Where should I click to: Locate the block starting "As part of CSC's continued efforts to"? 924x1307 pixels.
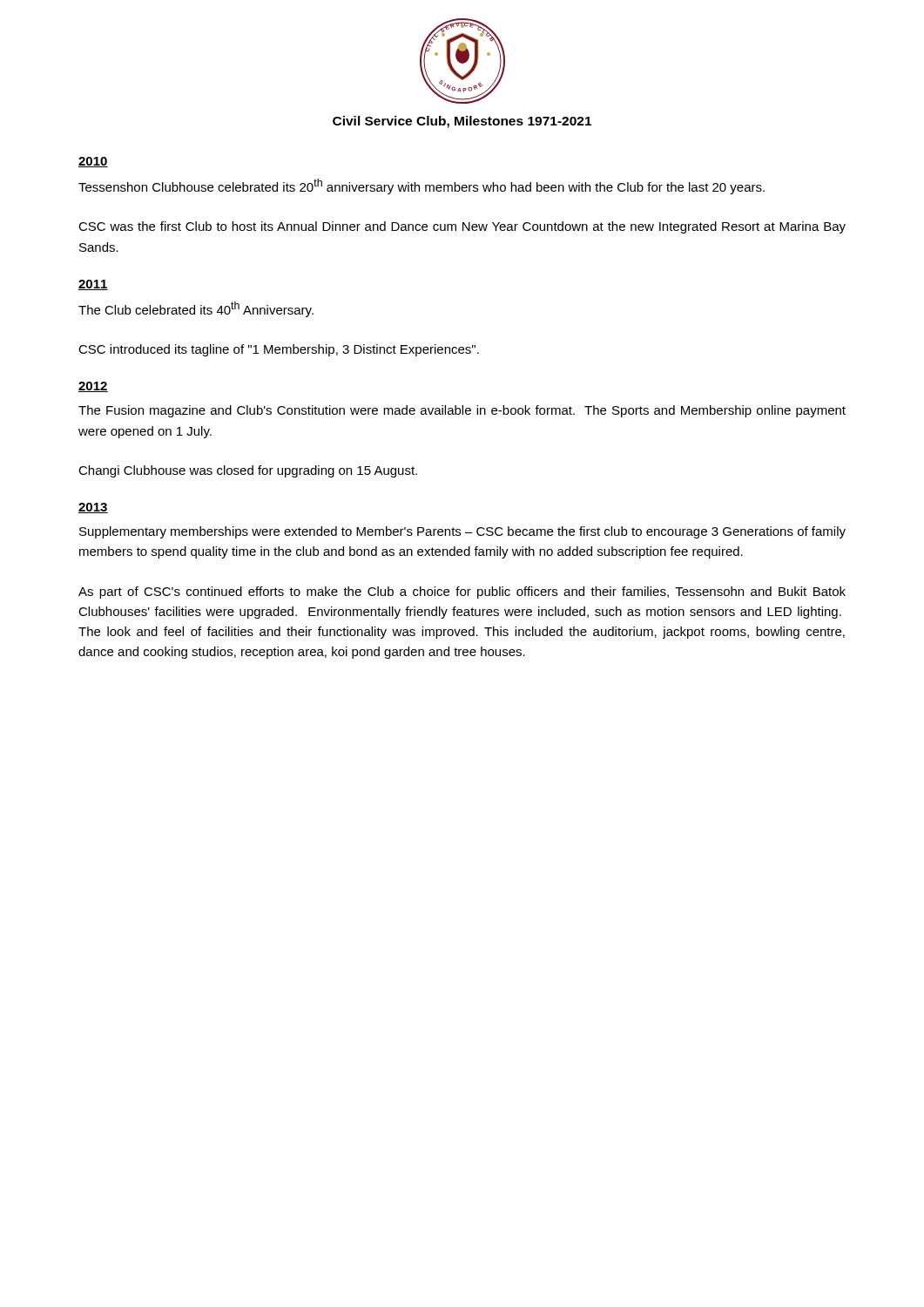click(x=462, y=621)
